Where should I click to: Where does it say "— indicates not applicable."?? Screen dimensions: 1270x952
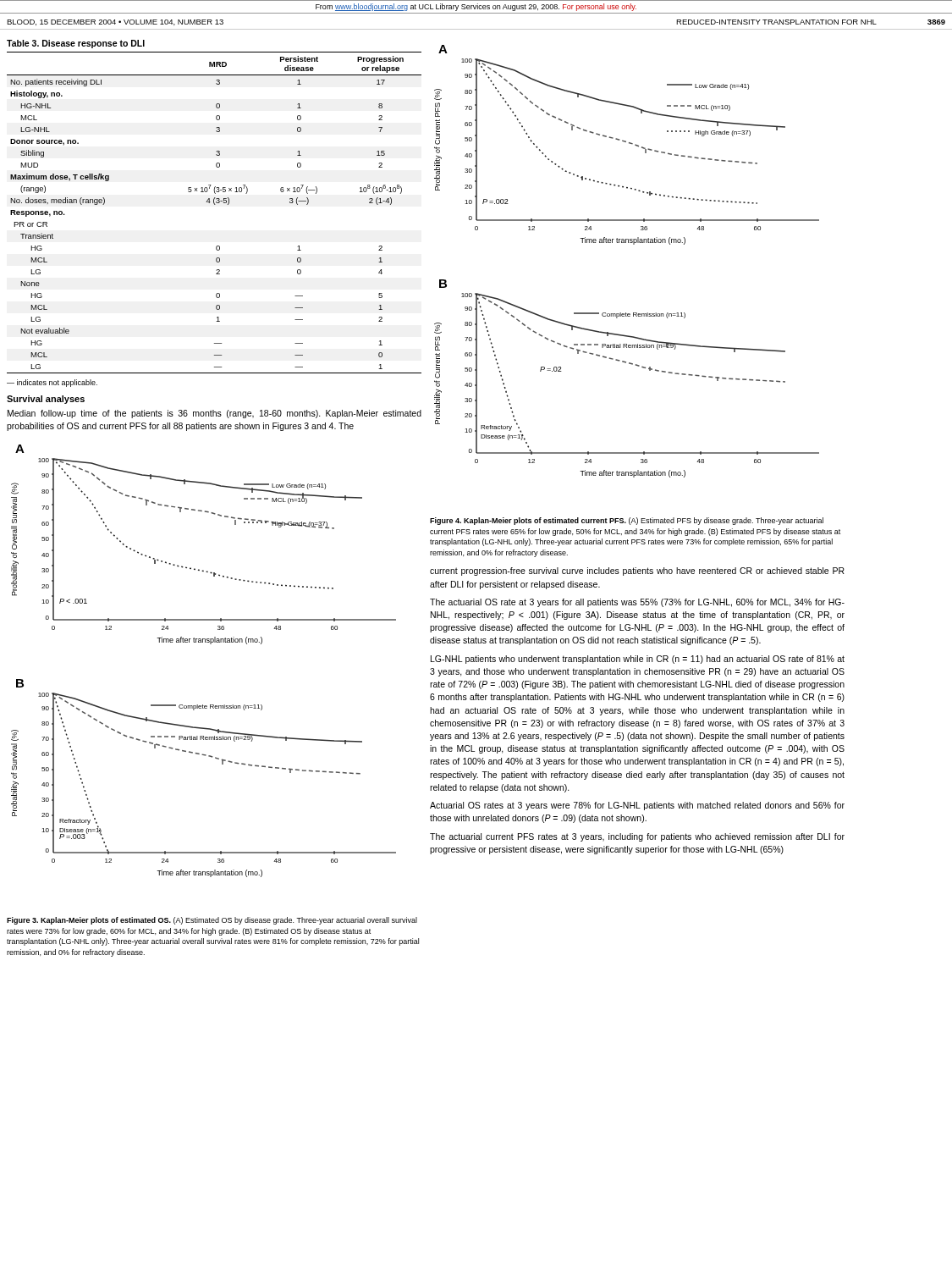coord(52,383)
